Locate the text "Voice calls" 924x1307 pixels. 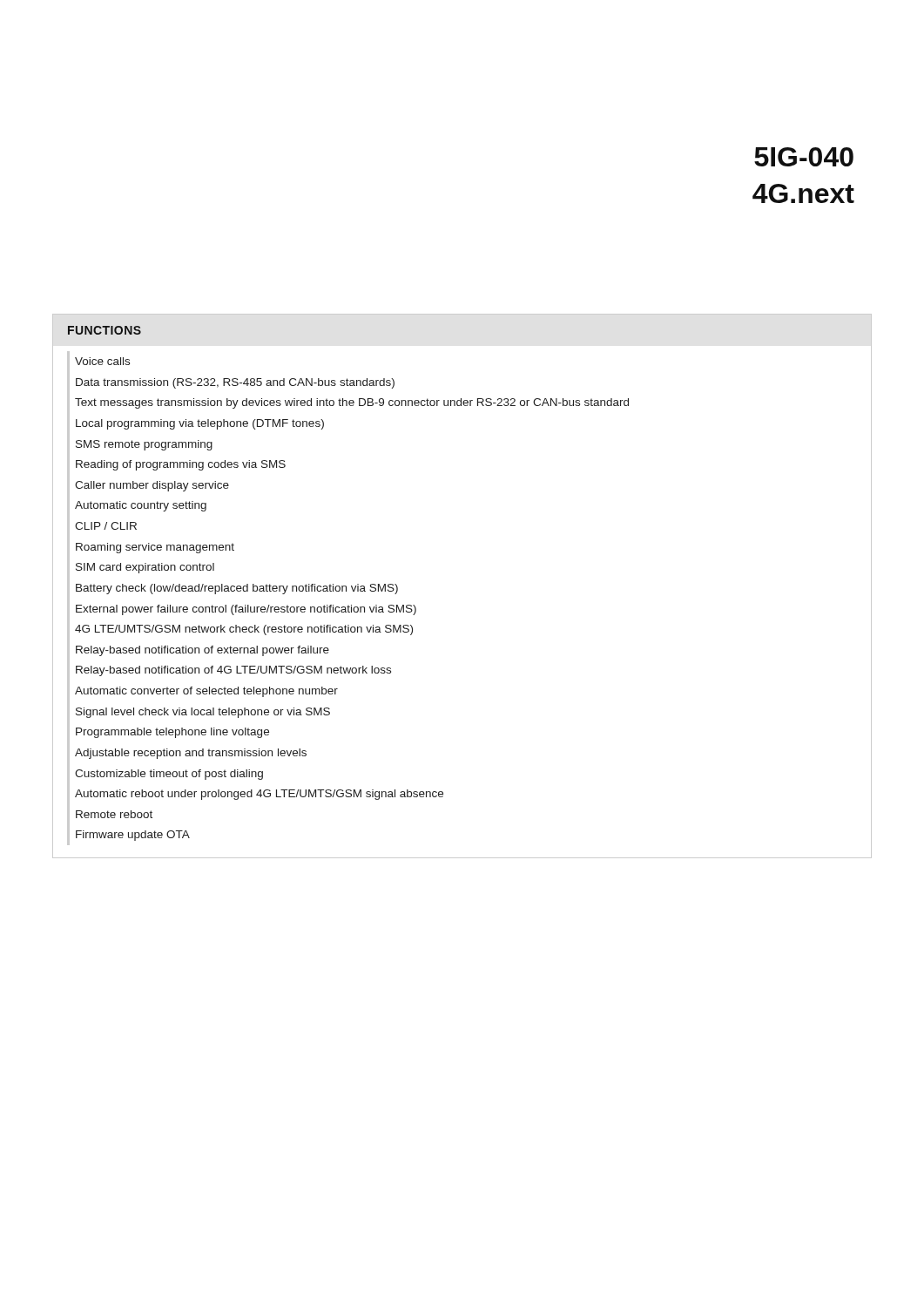pos(103,361)
